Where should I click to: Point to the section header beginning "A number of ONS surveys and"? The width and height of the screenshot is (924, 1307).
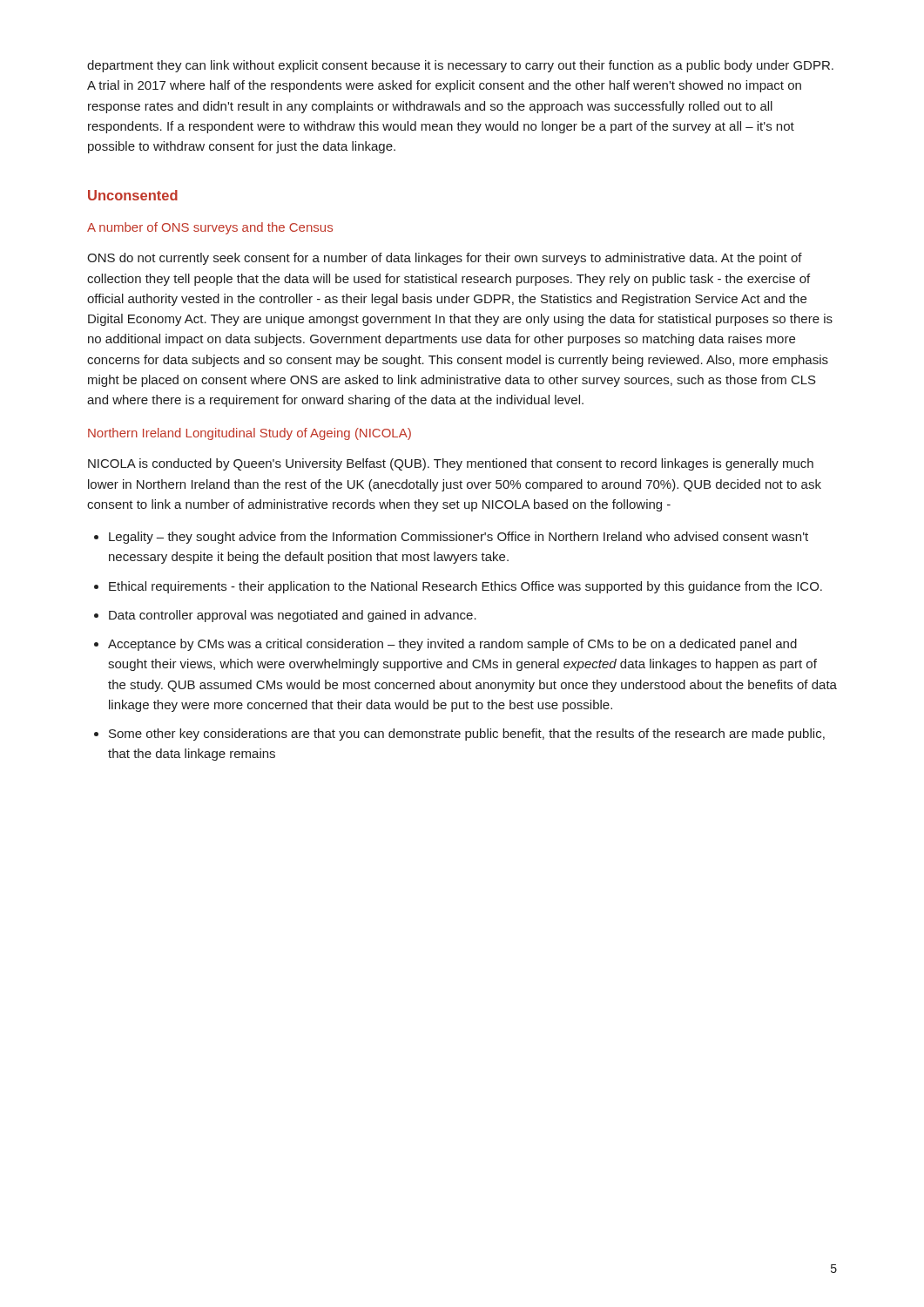[210, 228]
